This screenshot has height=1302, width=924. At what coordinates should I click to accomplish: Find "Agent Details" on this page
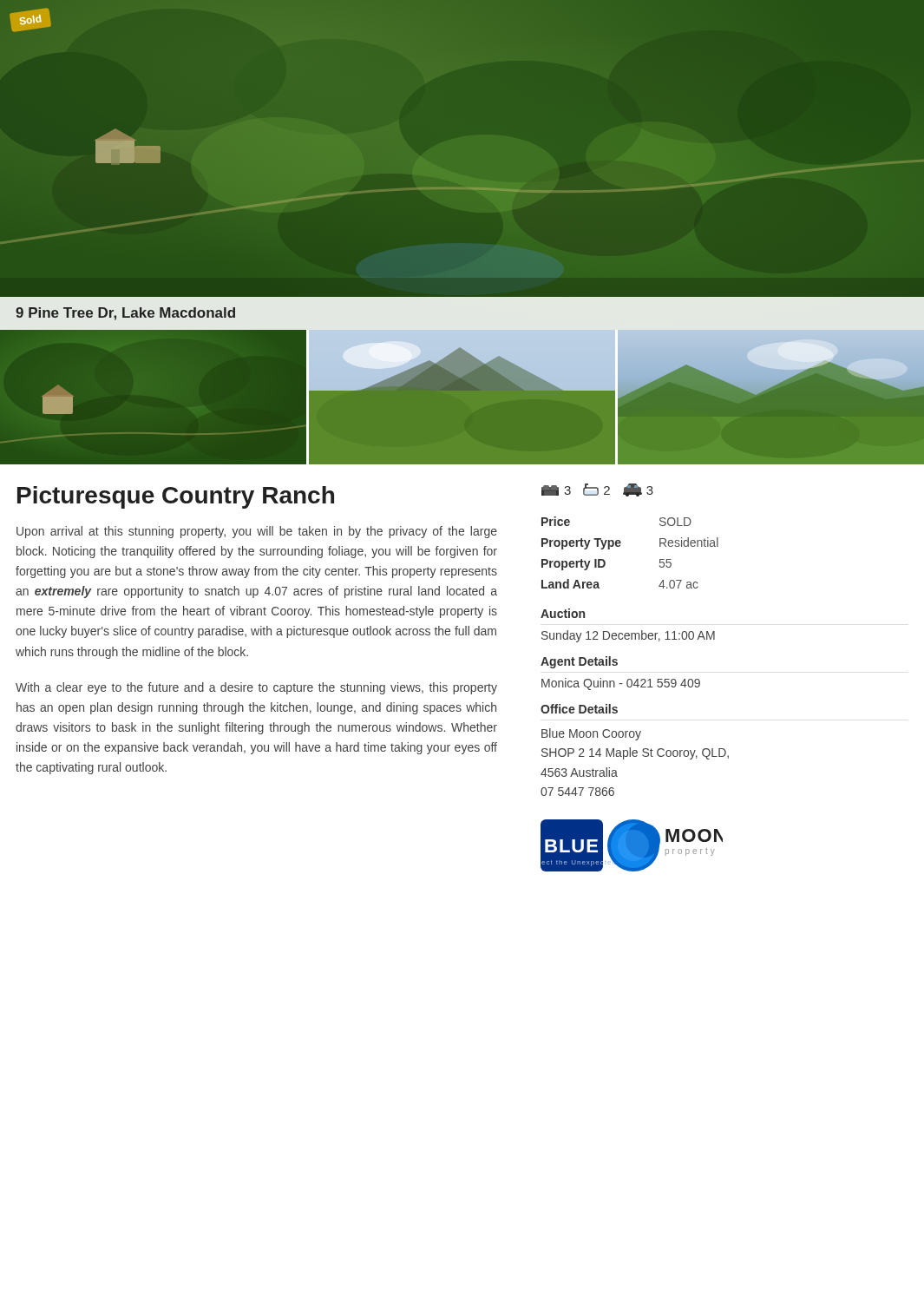click(x=579, y=661)
